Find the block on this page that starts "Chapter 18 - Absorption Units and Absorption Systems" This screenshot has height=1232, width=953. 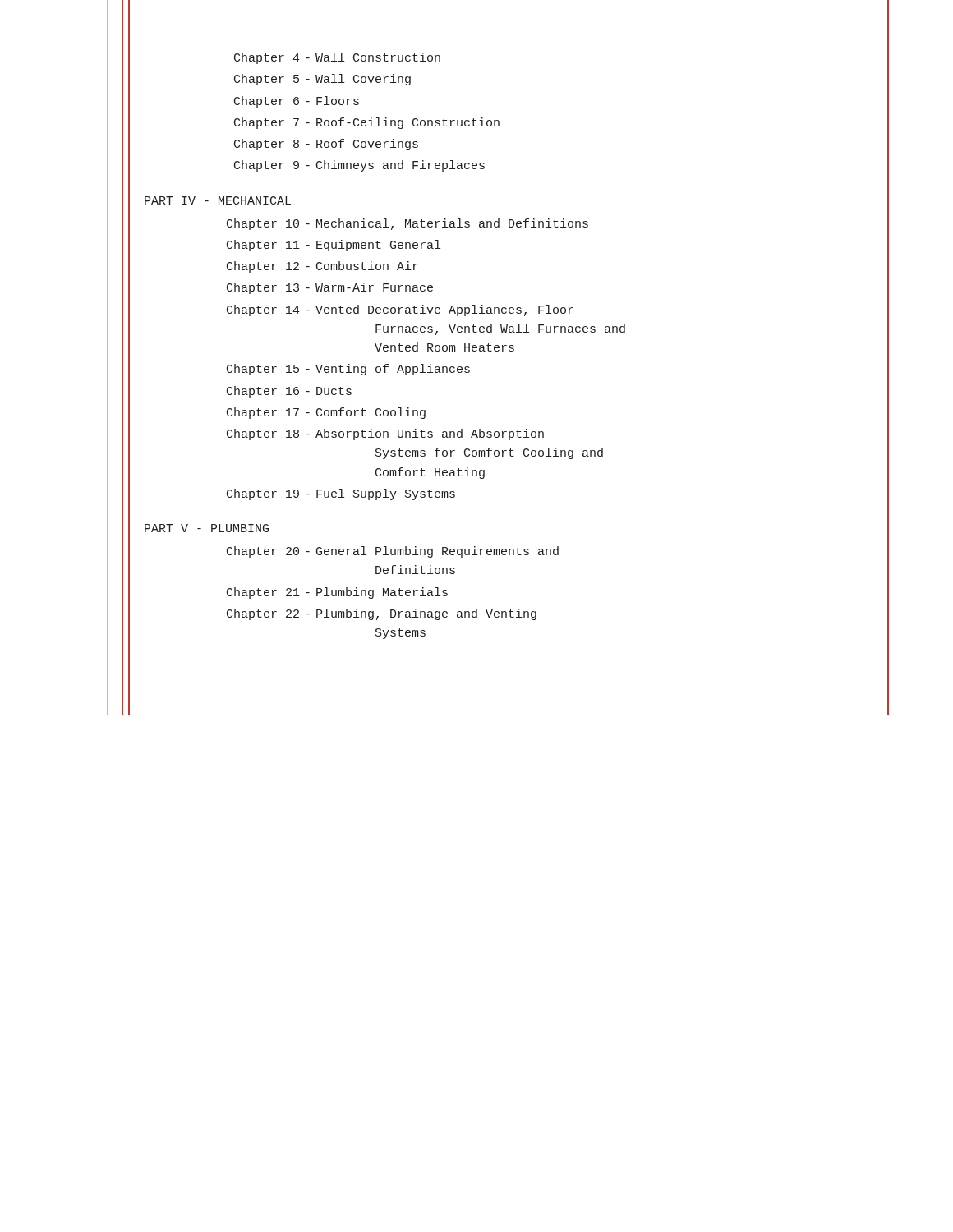pos(374,454)
